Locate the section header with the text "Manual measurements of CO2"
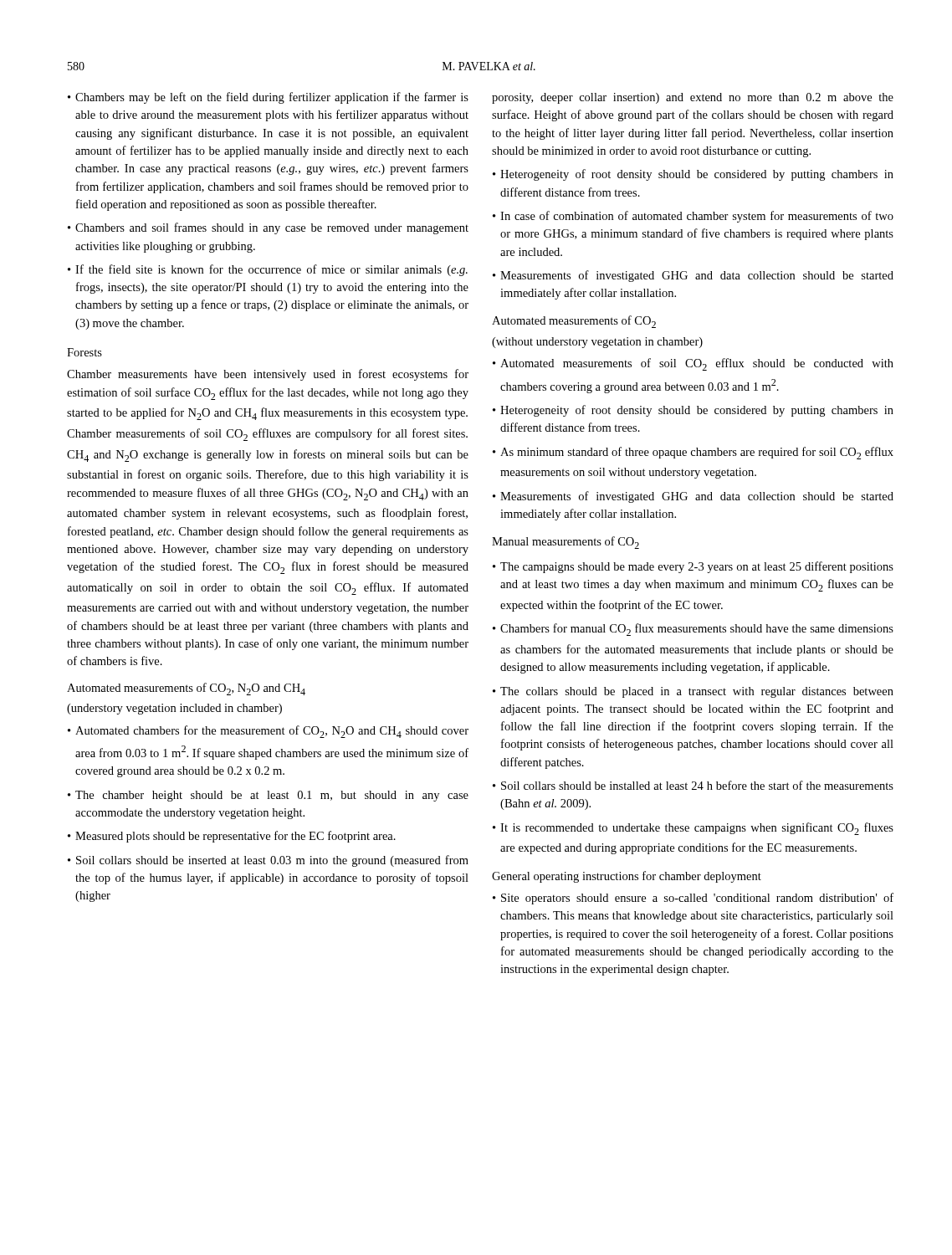 coord(566,543)
